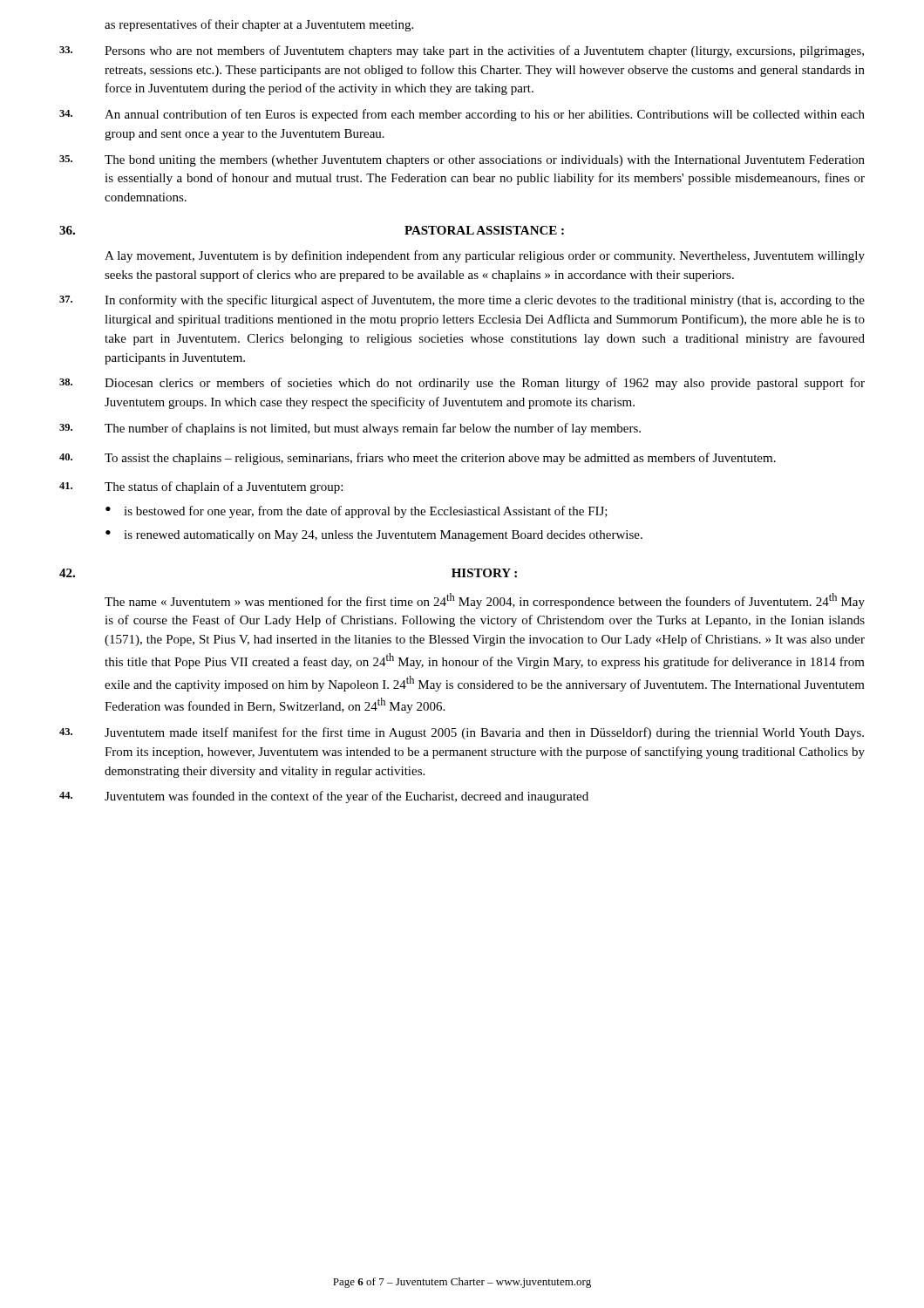Find the text starting "35. The bond uniting the members"
This screenshot has height=1308, width=924.
click(462, 179)
